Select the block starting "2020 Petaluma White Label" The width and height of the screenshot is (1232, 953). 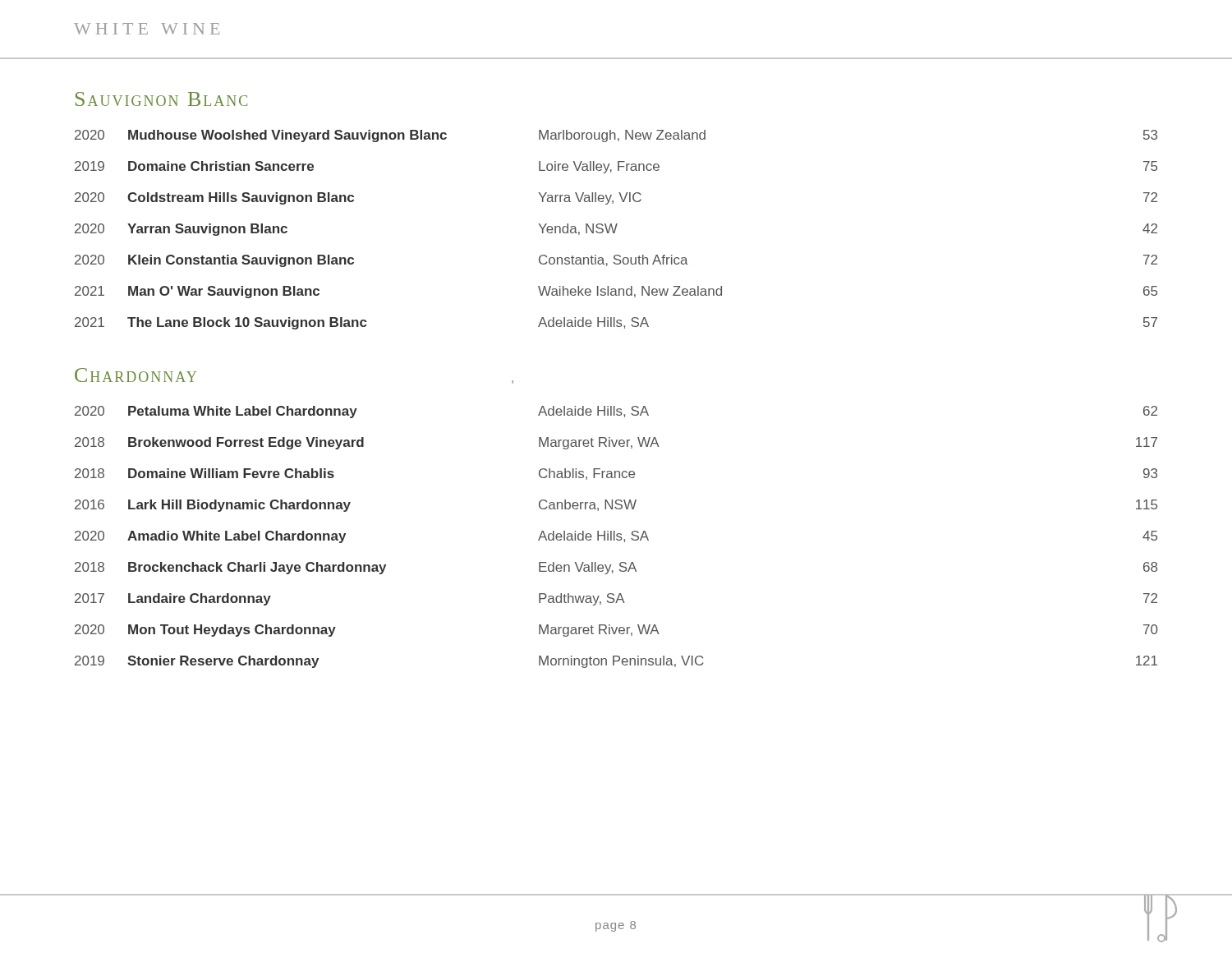(616, 412)
